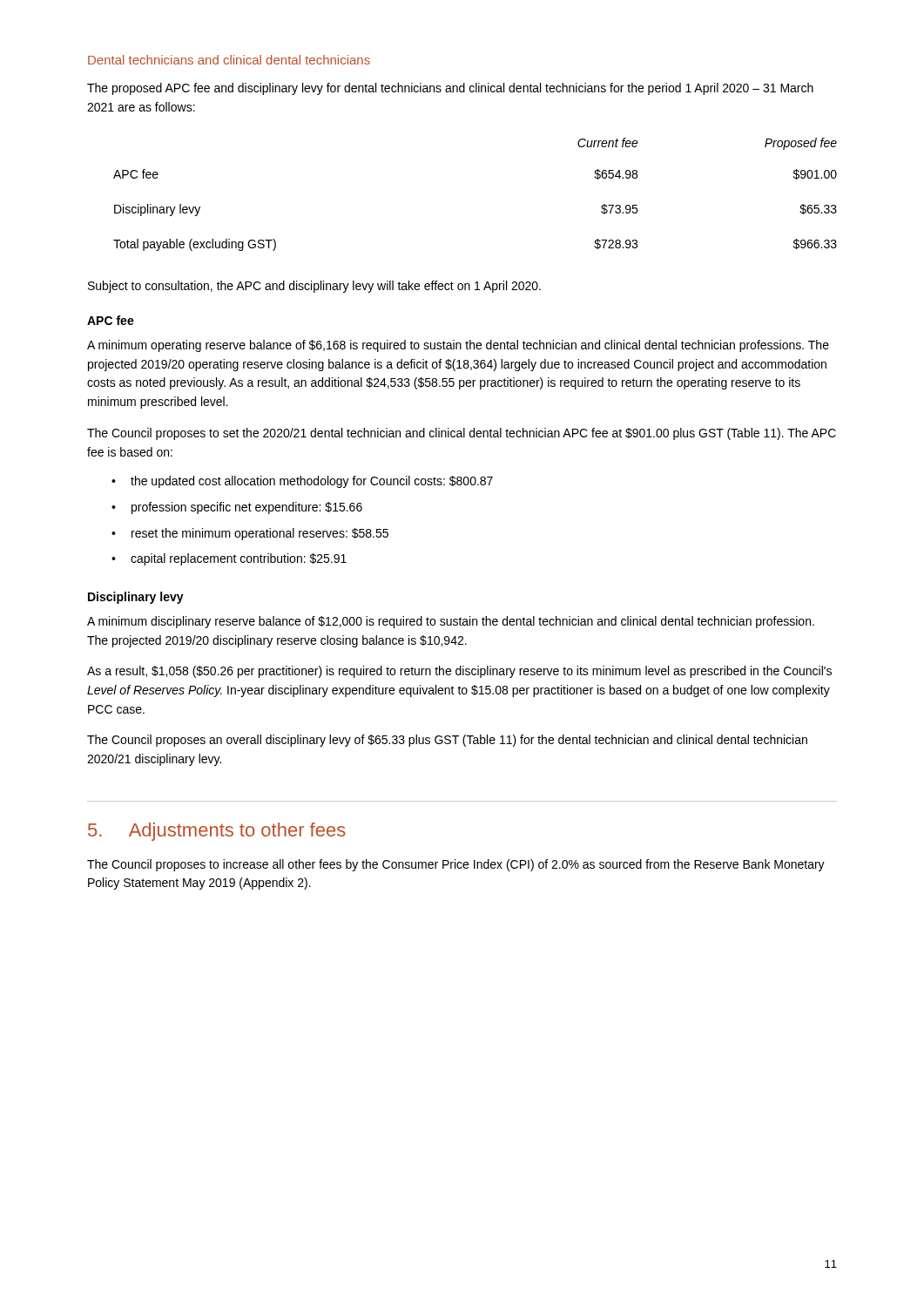Locate the text "• profession specific net expenditure: $15.66"
Image resolution: width=924 pixels, height=1307 pixels.
[237, 508]
